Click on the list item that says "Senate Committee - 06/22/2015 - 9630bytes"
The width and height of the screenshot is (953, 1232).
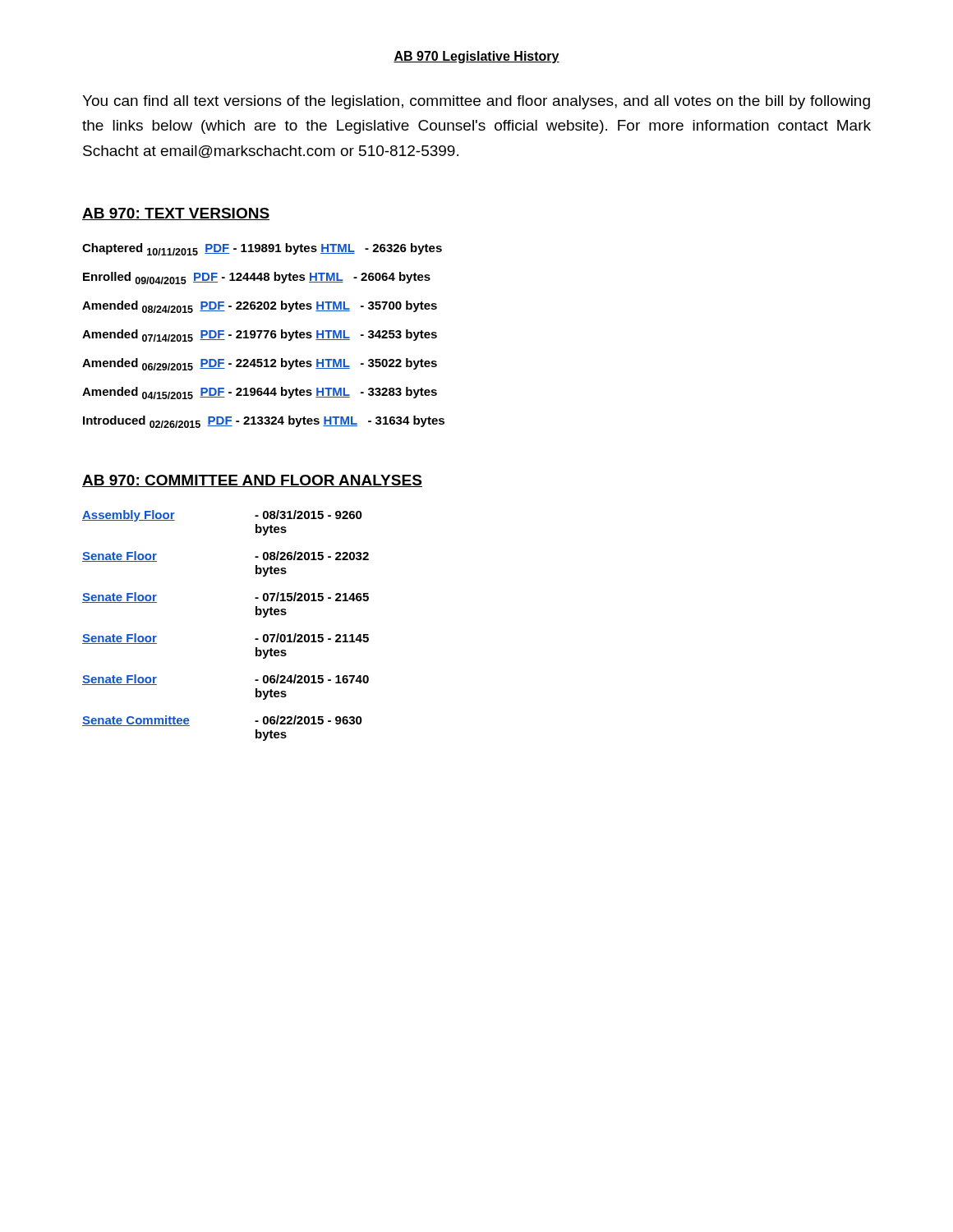136,721
